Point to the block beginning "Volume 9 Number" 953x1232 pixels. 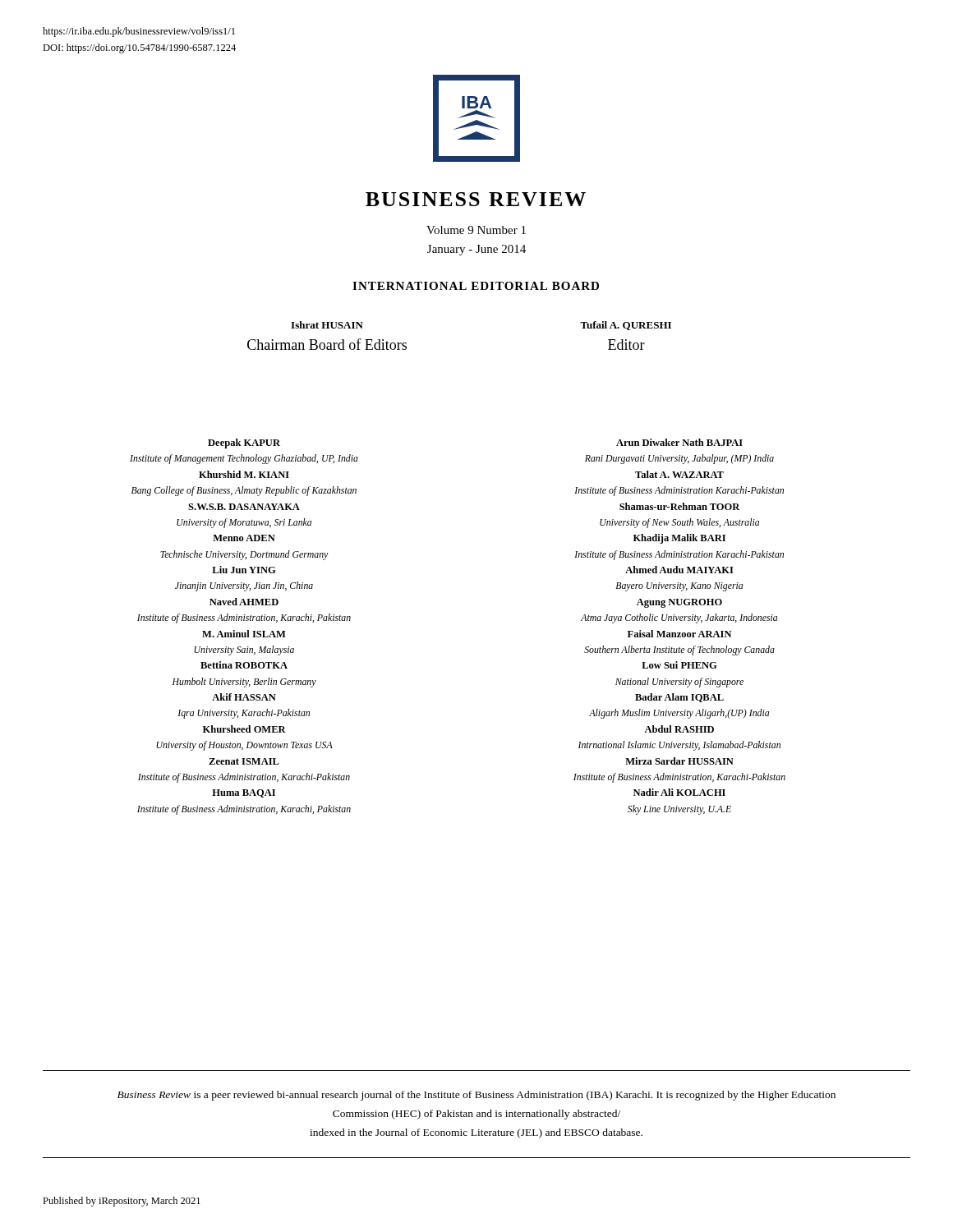coord(476,230)
